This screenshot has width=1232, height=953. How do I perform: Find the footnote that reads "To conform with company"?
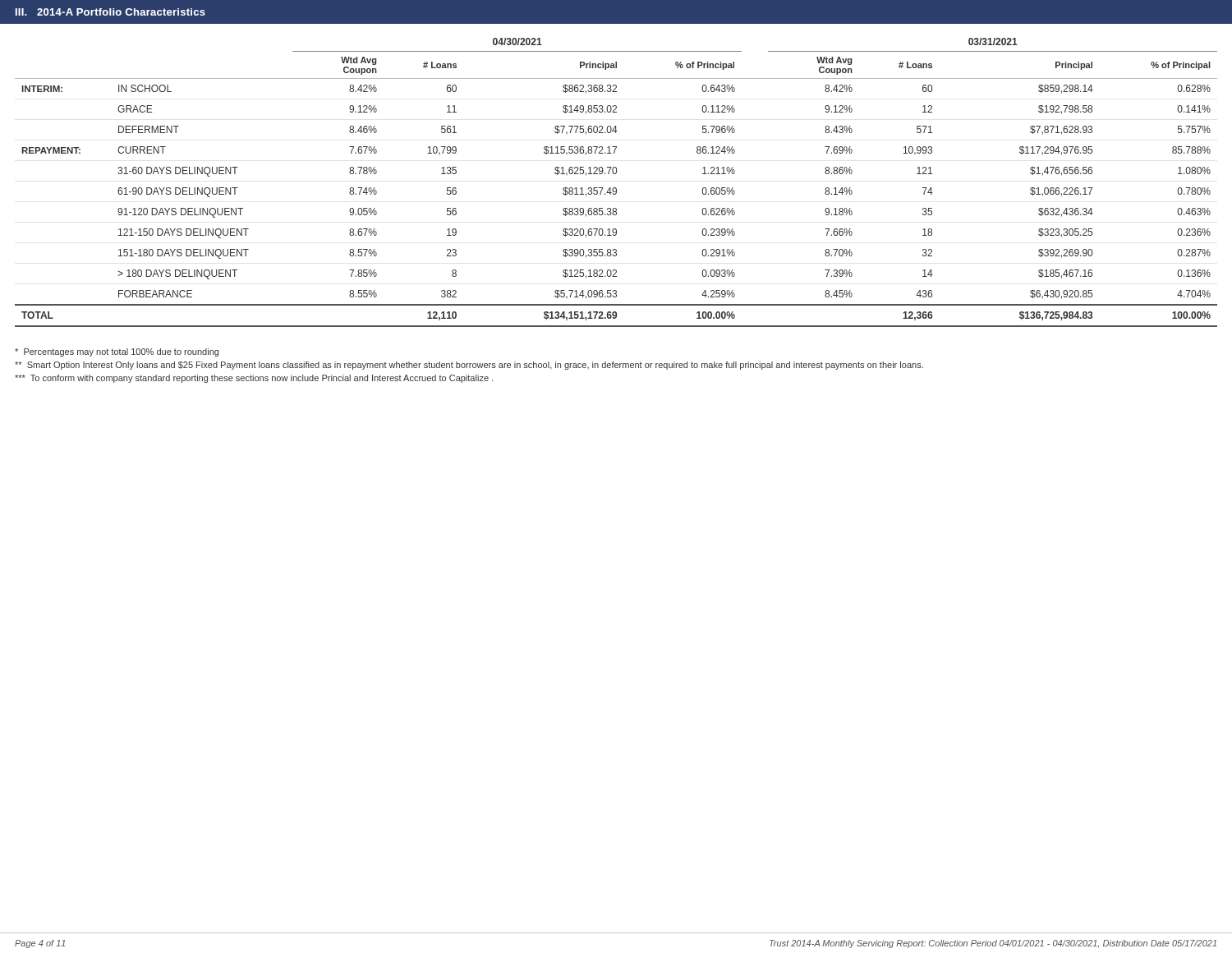[x=254, y=378]
